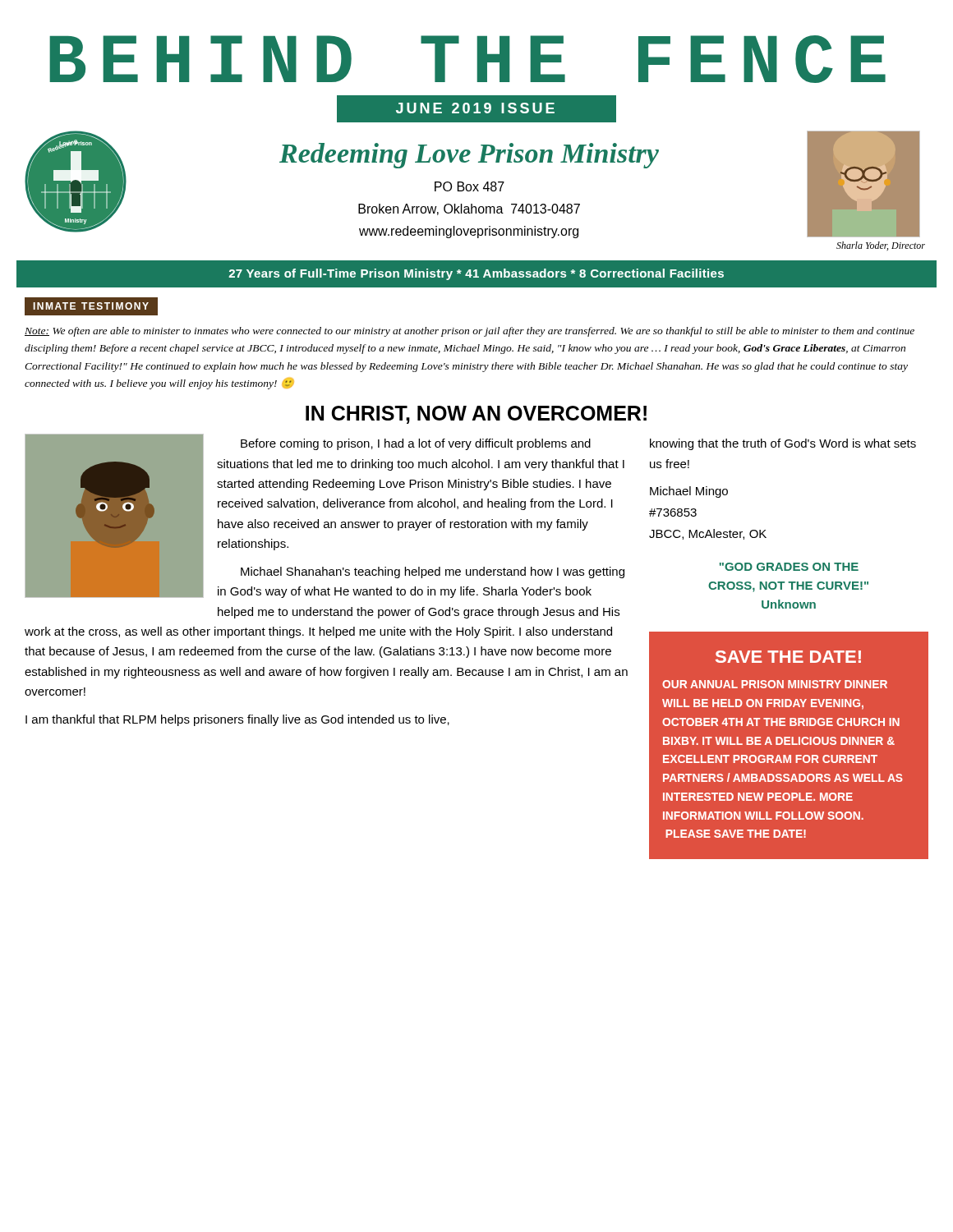Navigate to the text block starting "27 Years of Full-Time Prison Ministry * 41"
This screenshot has width=953, height=1232.
point(476,273)
